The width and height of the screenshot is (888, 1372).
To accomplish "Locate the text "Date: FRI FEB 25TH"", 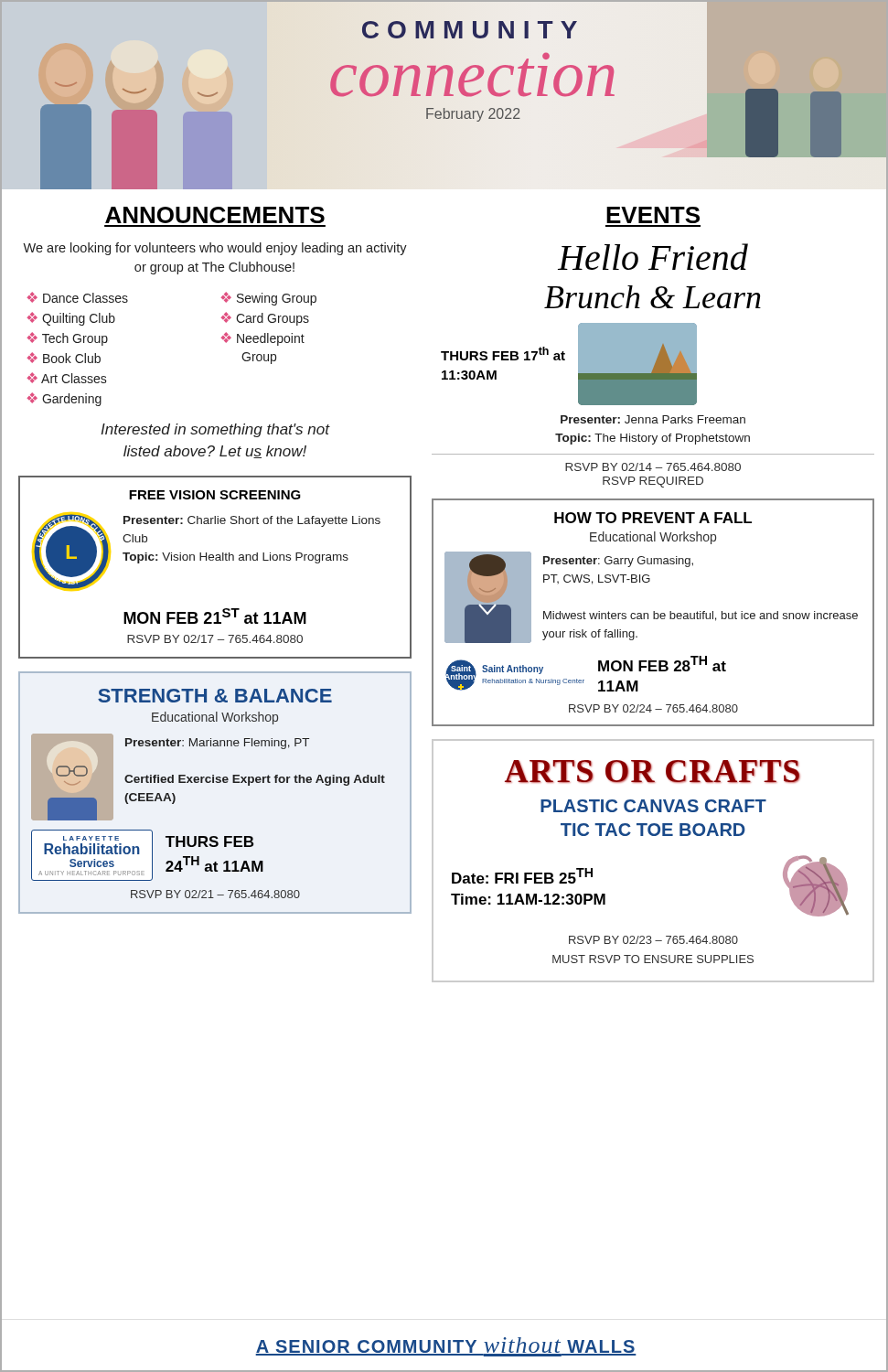I will coord(522,876).
